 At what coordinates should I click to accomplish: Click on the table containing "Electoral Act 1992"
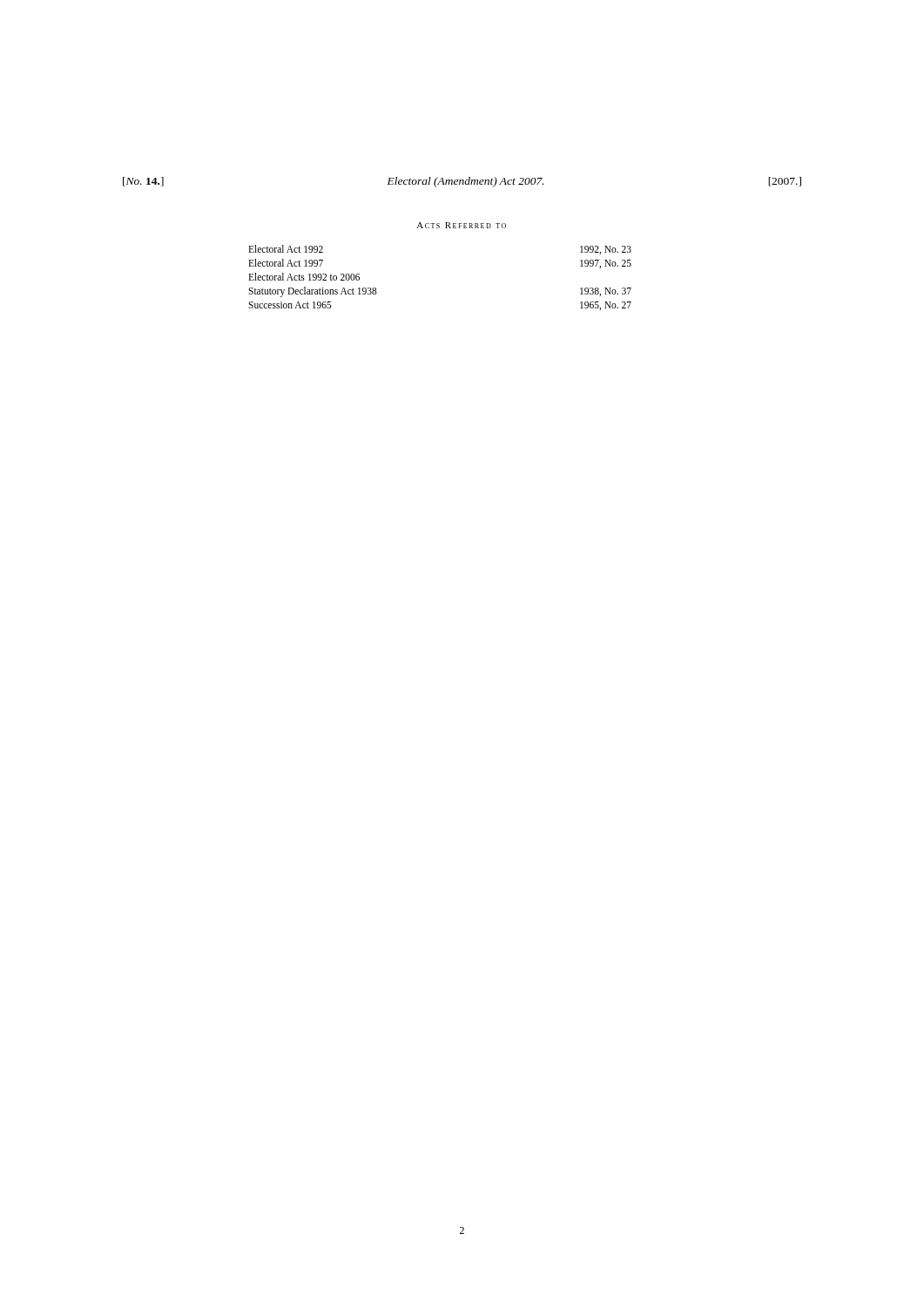pyautogui.click(x=440, y=277)
